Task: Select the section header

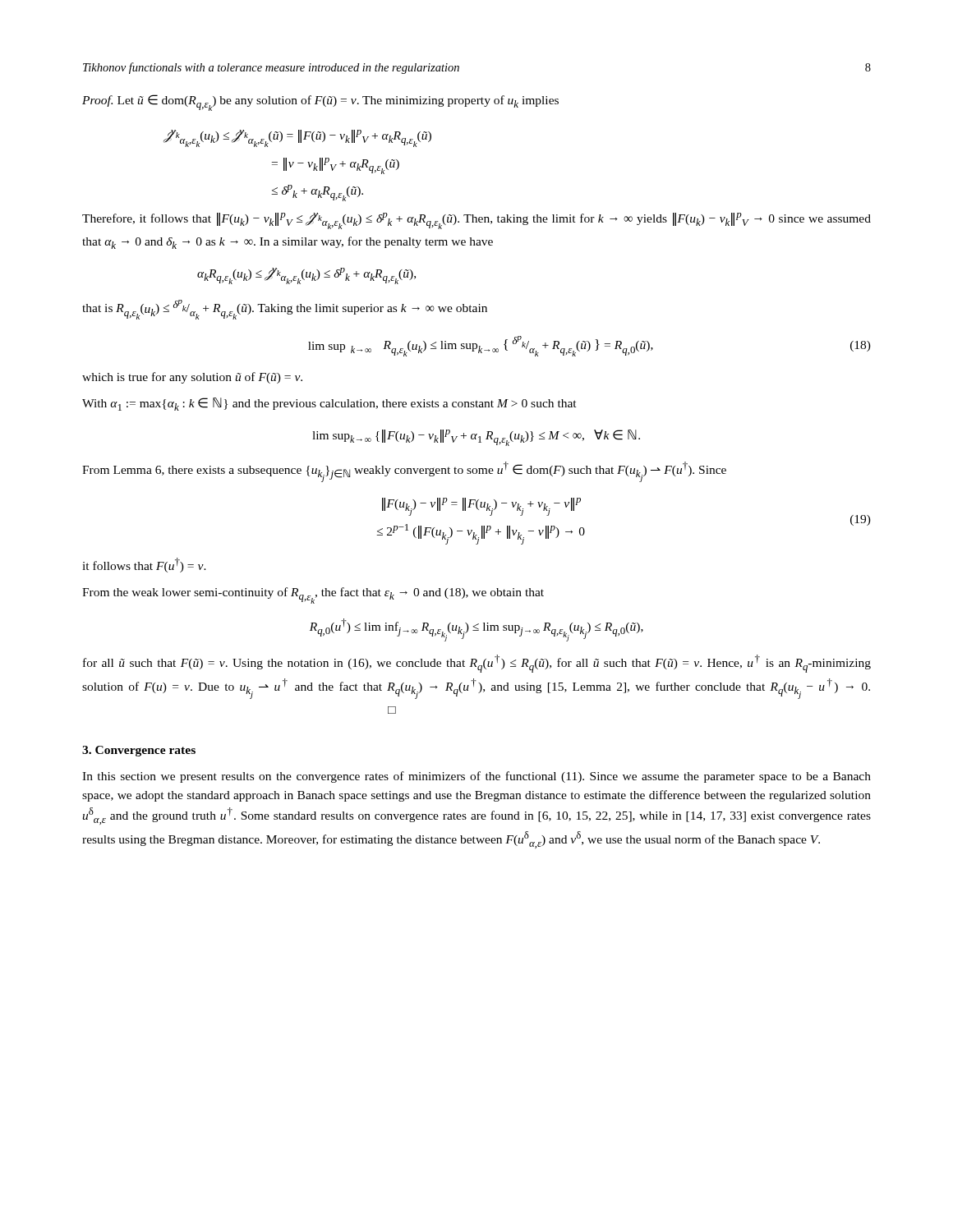Action: click(139, 749)
